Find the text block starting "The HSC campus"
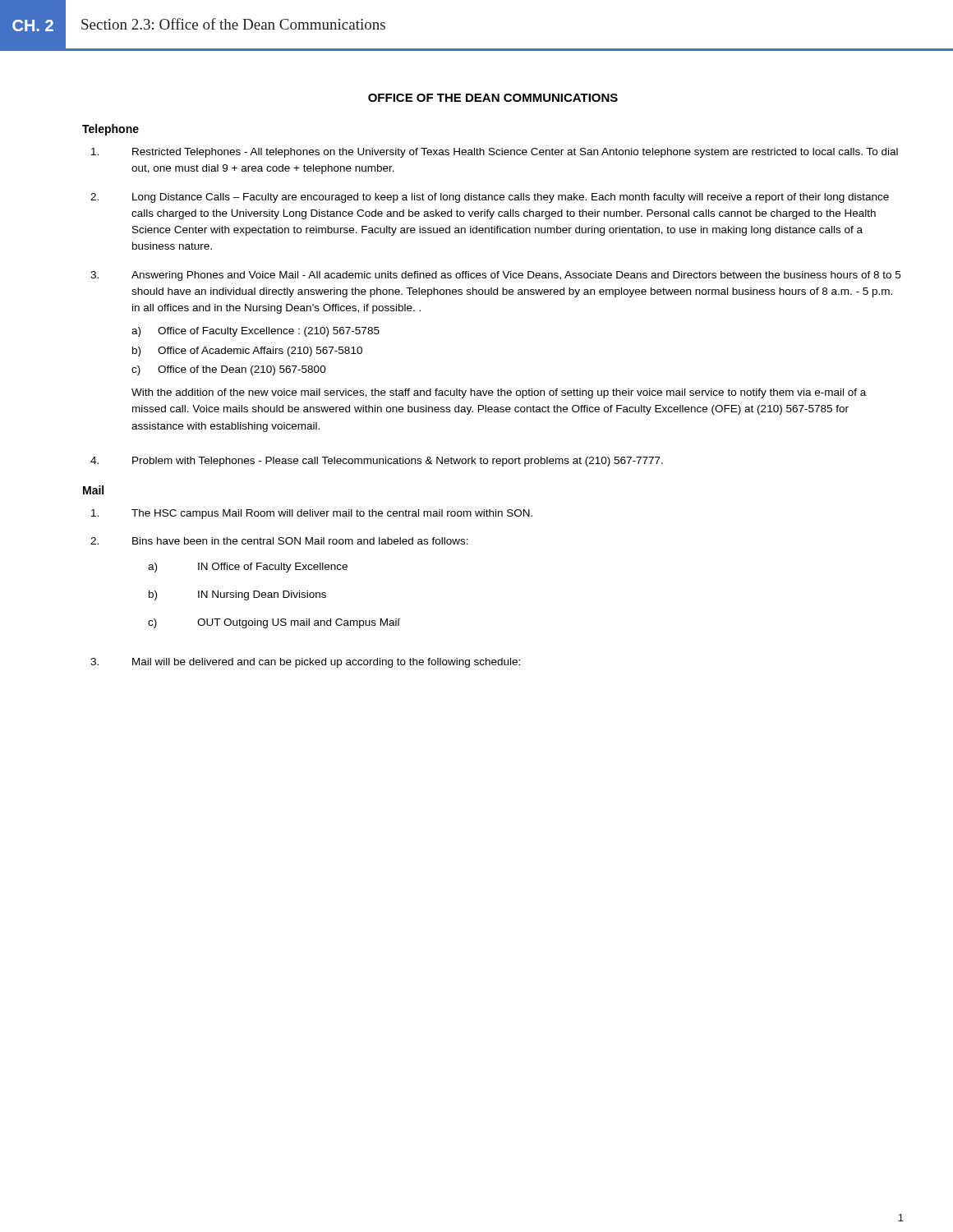Image resolution: width=953 pixels, height=1232 pixels. click(493, 513)
